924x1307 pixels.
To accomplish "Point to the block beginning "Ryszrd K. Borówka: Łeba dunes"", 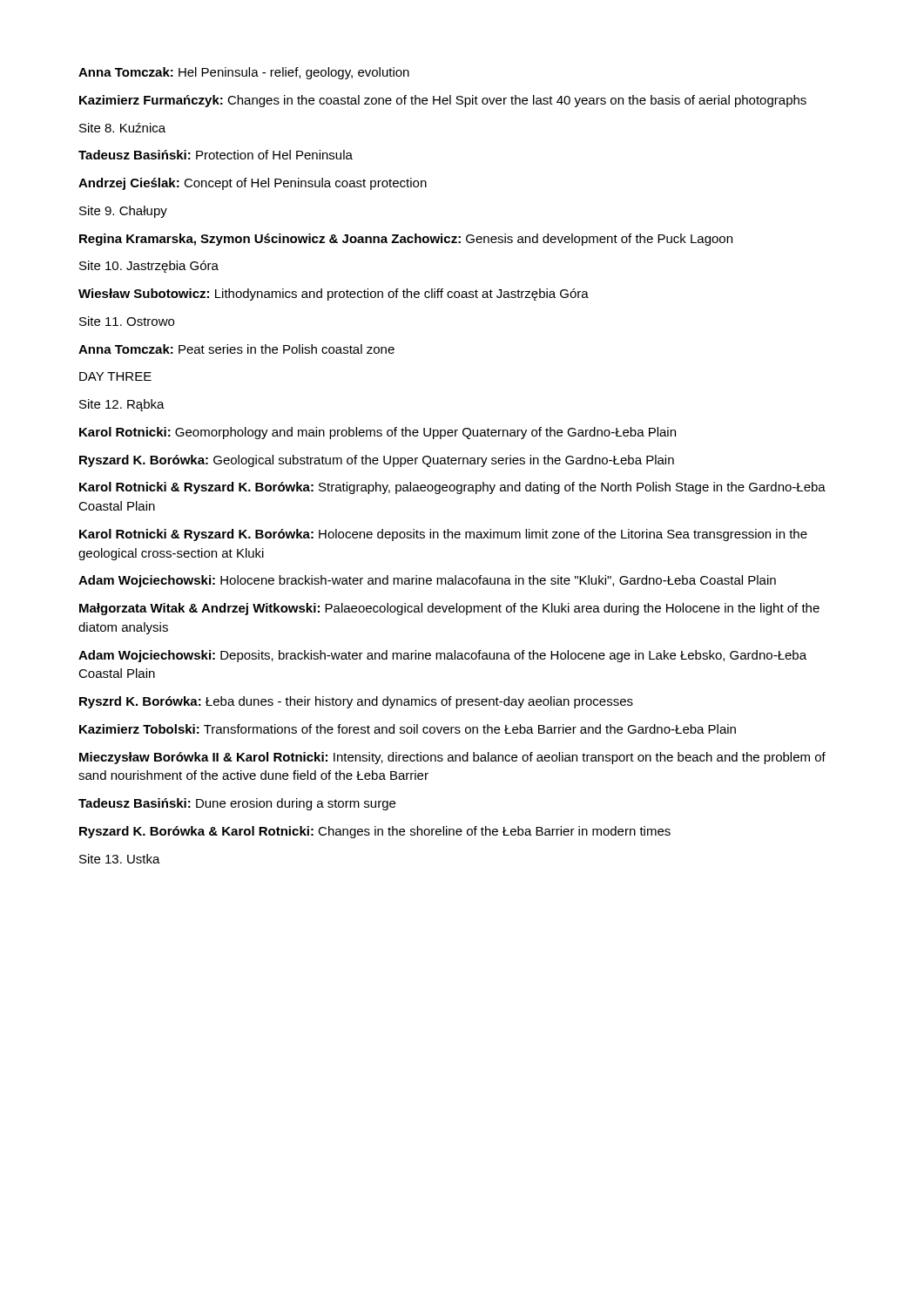I will coord(356,701).
